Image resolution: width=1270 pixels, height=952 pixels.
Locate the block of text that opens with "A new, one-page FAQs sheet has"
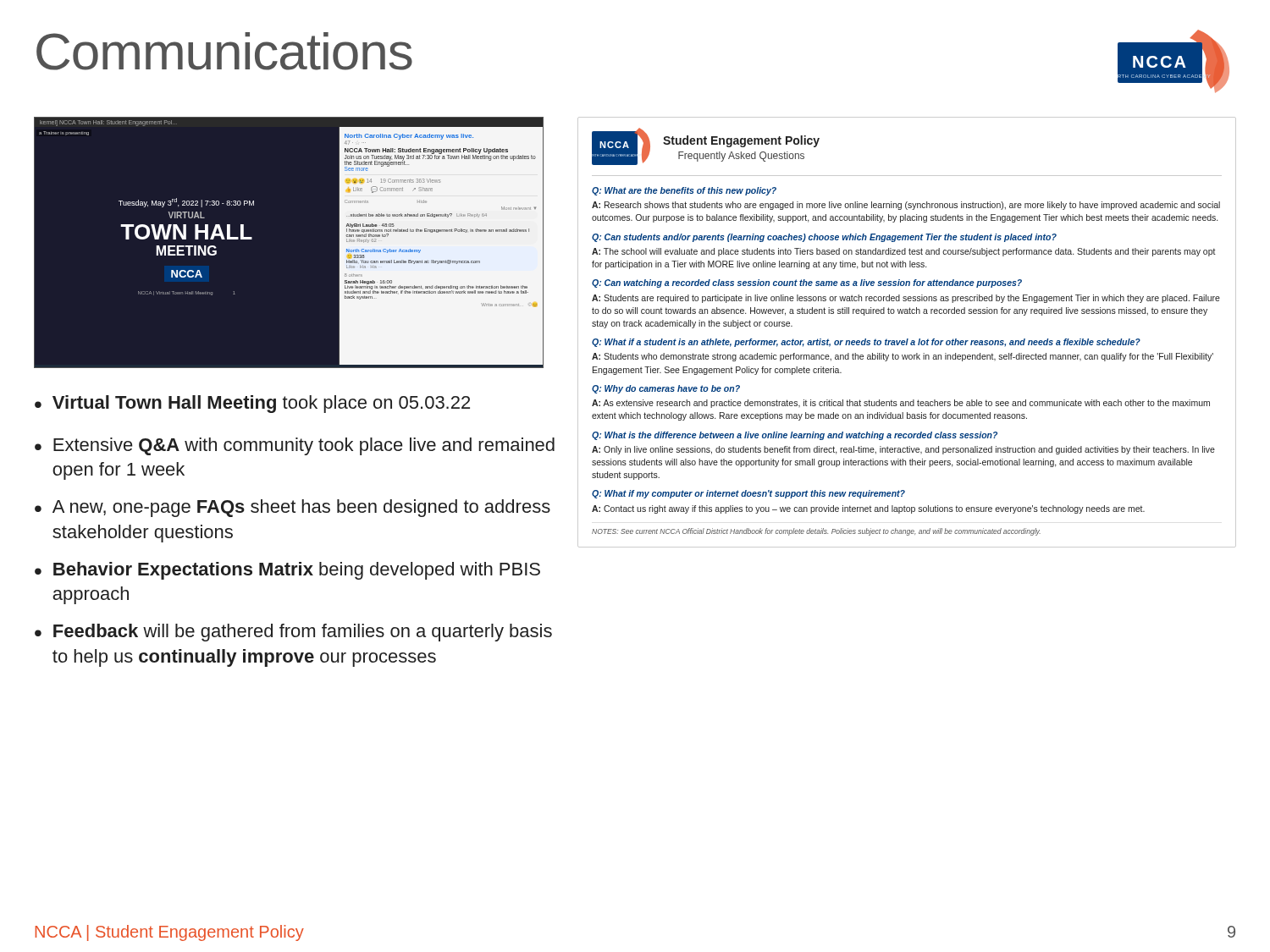click(x=306, y=519)
